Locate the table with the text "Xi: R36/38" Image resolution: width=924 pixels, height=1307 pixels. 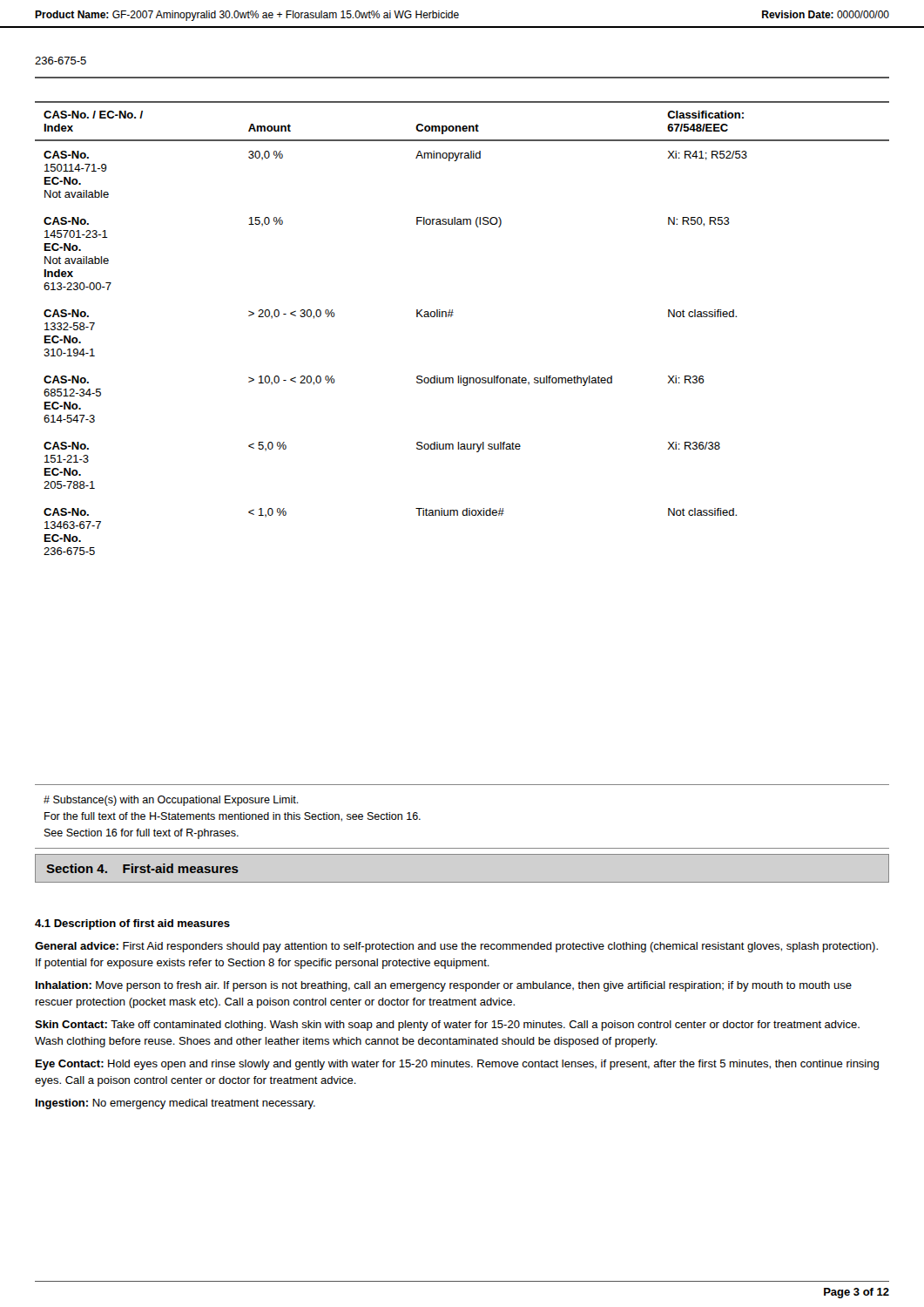tap(462, 333)
